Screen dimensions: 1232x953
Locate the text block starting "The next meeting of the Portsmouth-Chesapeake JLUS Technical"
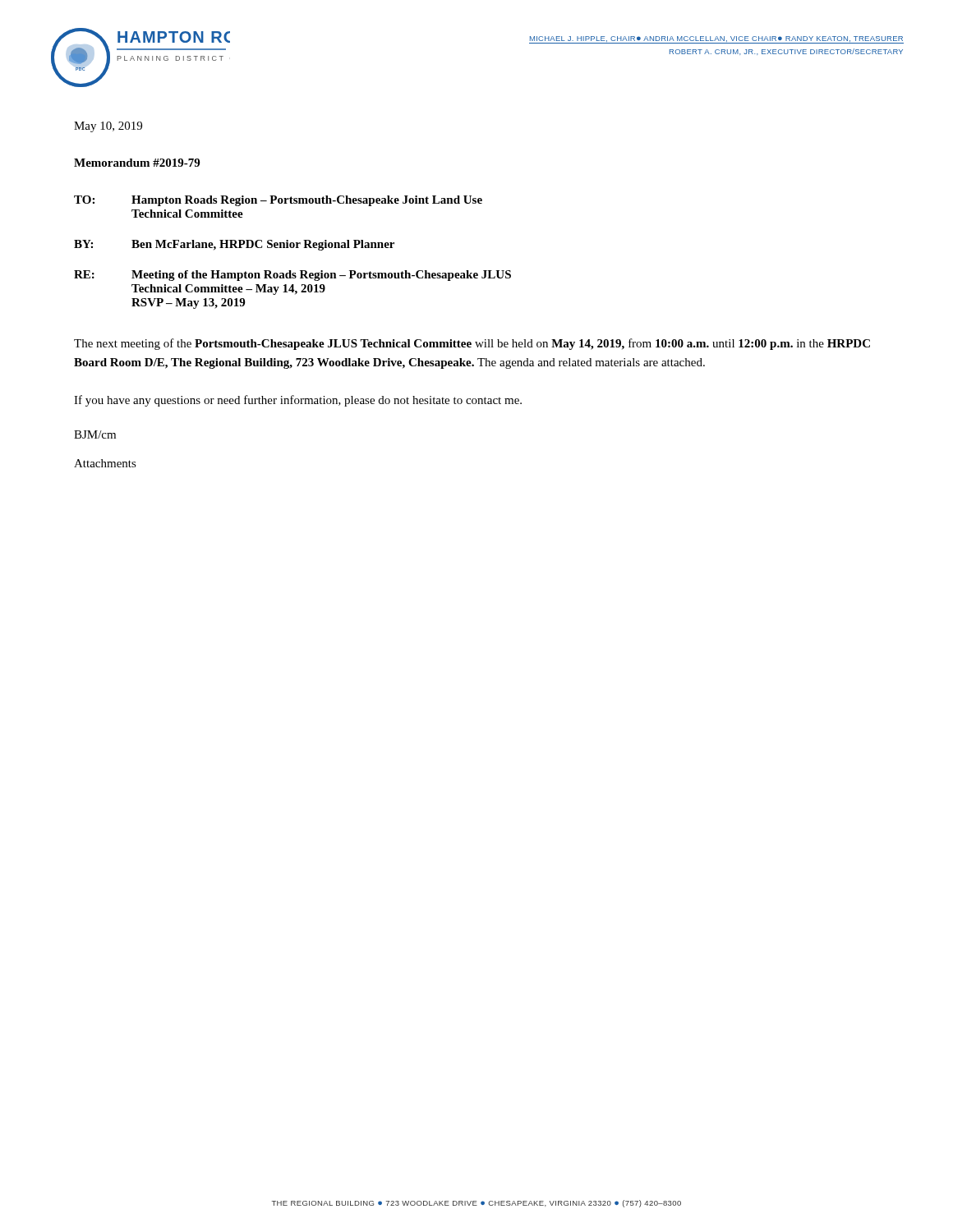click(x=472, y=353)
